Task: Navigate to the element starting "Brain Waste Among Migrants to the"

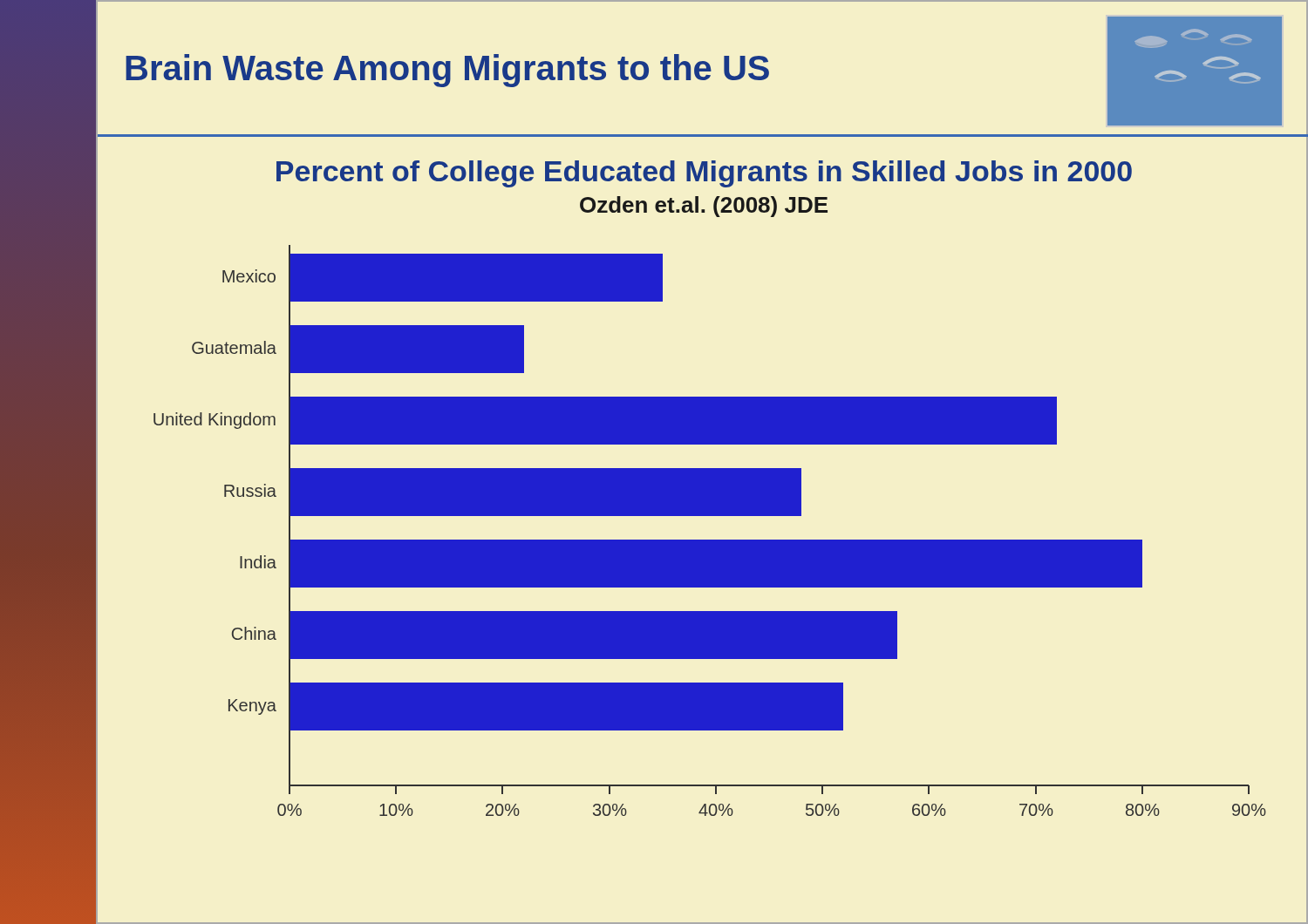Action: coord(447,68)
